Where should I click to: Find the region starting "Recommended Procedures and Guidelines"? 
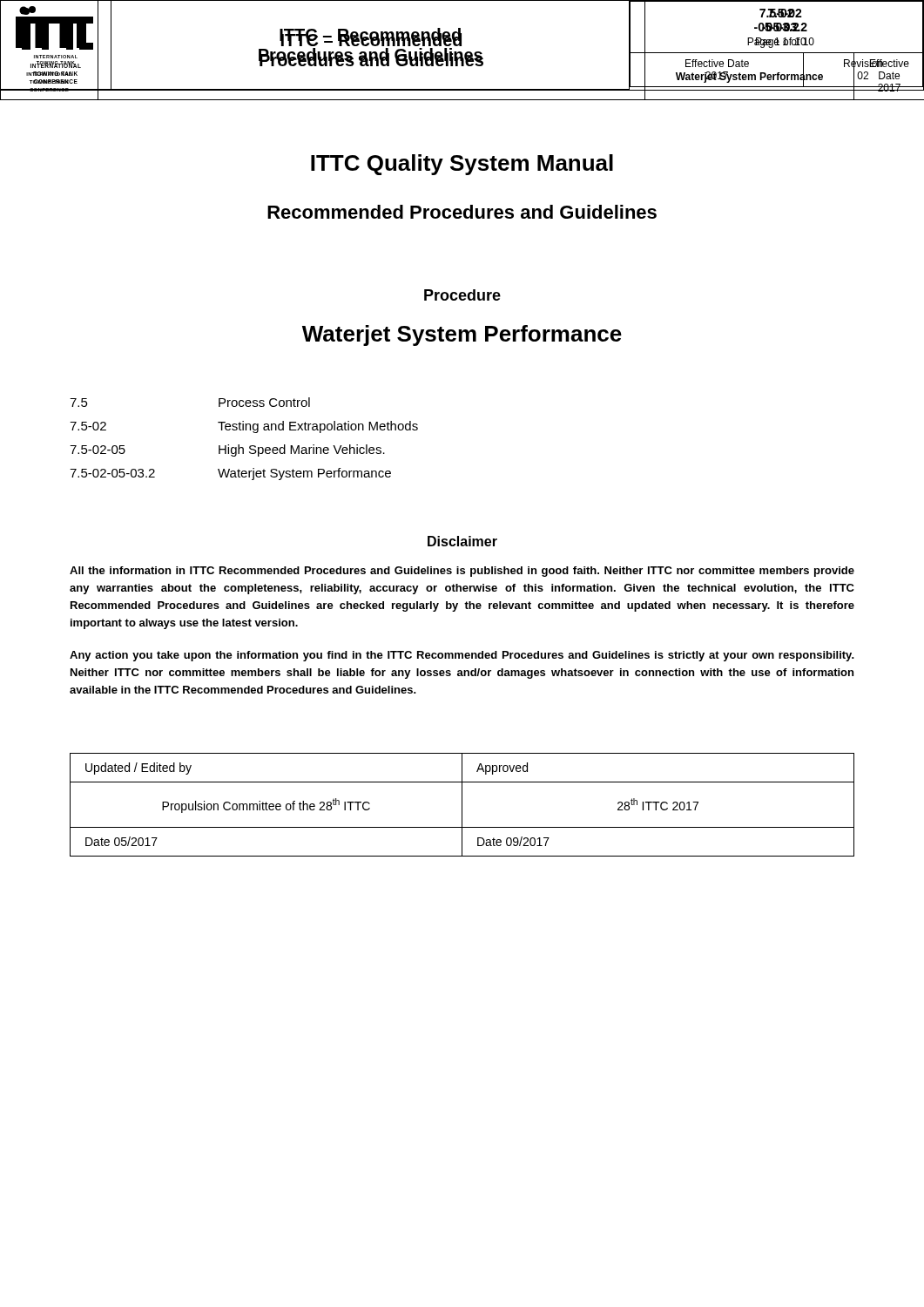pos(462,212)
